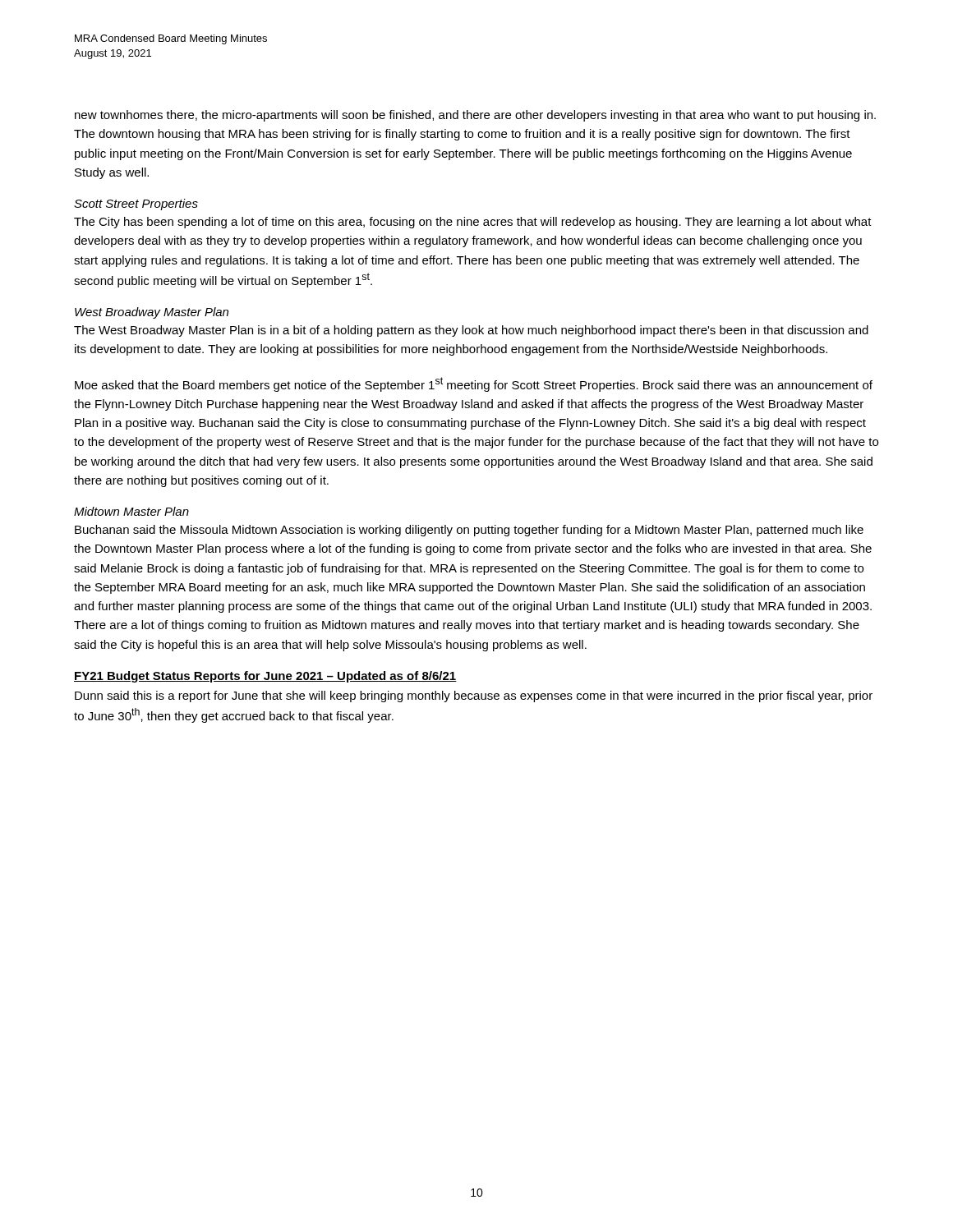Click on the text block that reads "Buchanan said the Missoula Midtown"
The height and width of the screenshot is (1232, 953).
tap(473, 587)
